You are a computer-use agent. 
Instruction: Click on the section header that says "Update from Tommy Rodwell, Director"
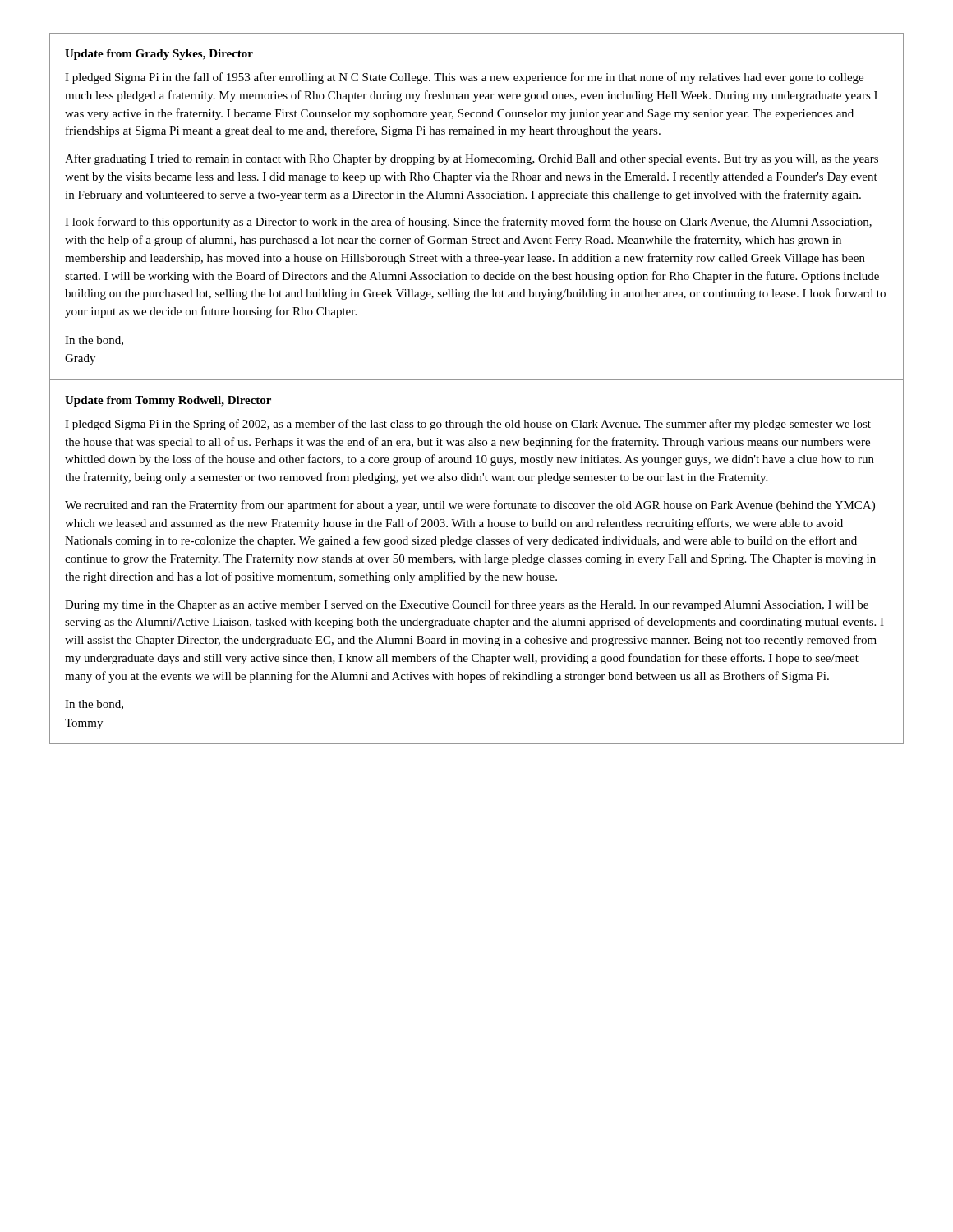coord(168,400)
